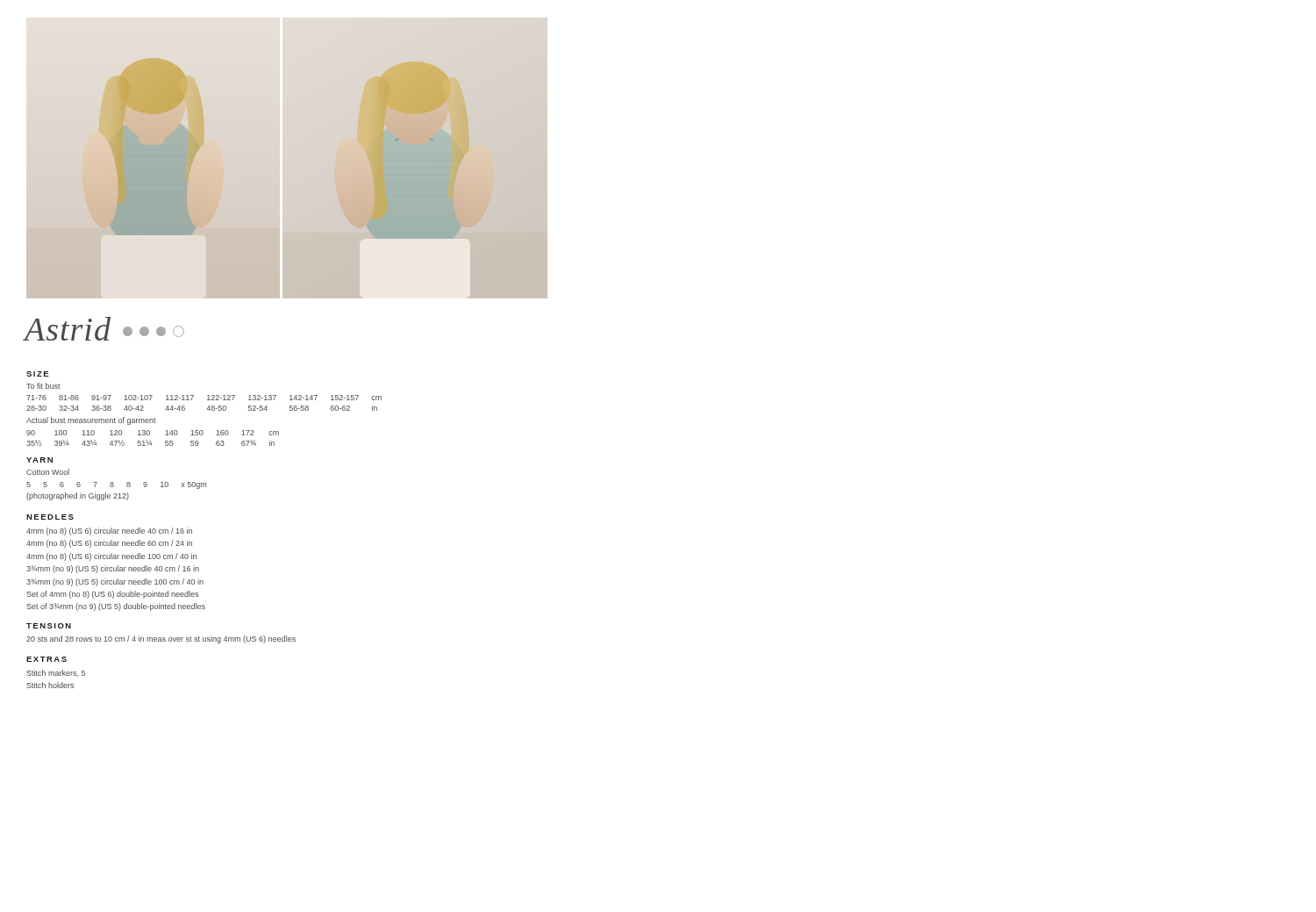1316x912 pixels.
Task: Select the table that reads "28-30"
Action: click(204, 403)
